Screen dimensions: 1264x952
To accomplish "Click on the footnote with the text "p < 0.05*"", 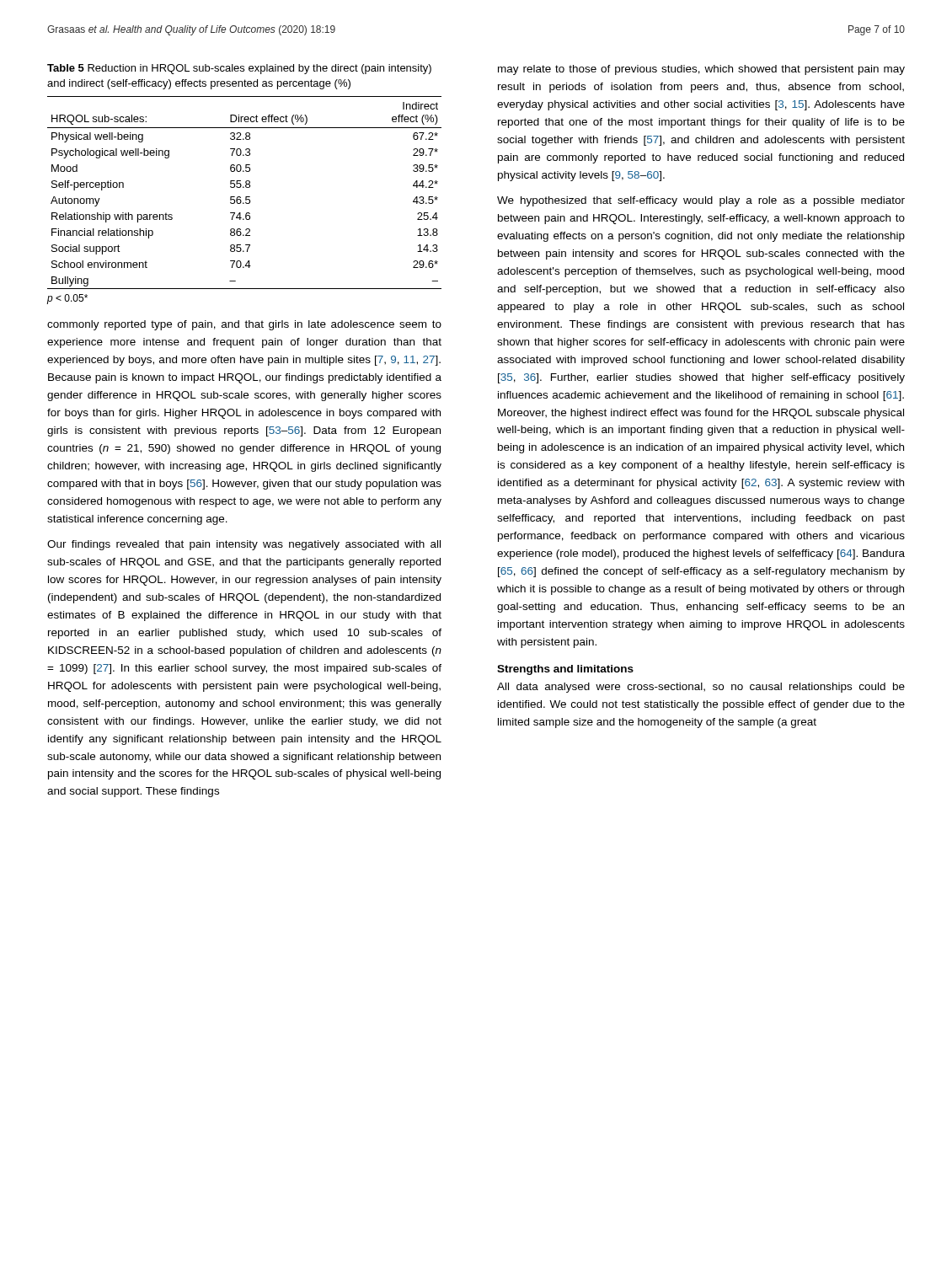I will pyautogui.click(x=68, y=299).
